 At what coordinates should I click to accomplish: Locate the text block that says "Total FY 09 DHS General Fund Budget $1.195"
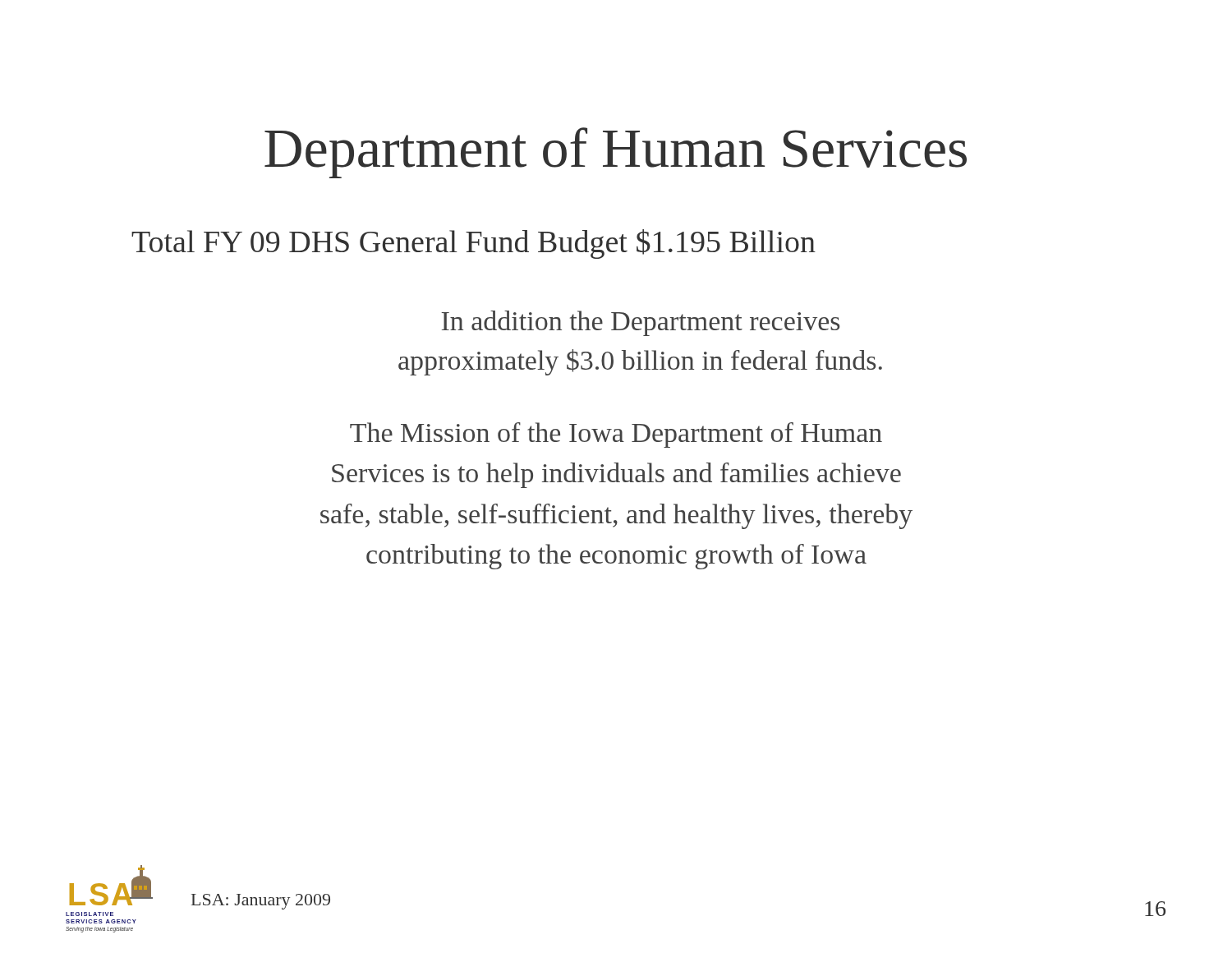coord(649,242)
